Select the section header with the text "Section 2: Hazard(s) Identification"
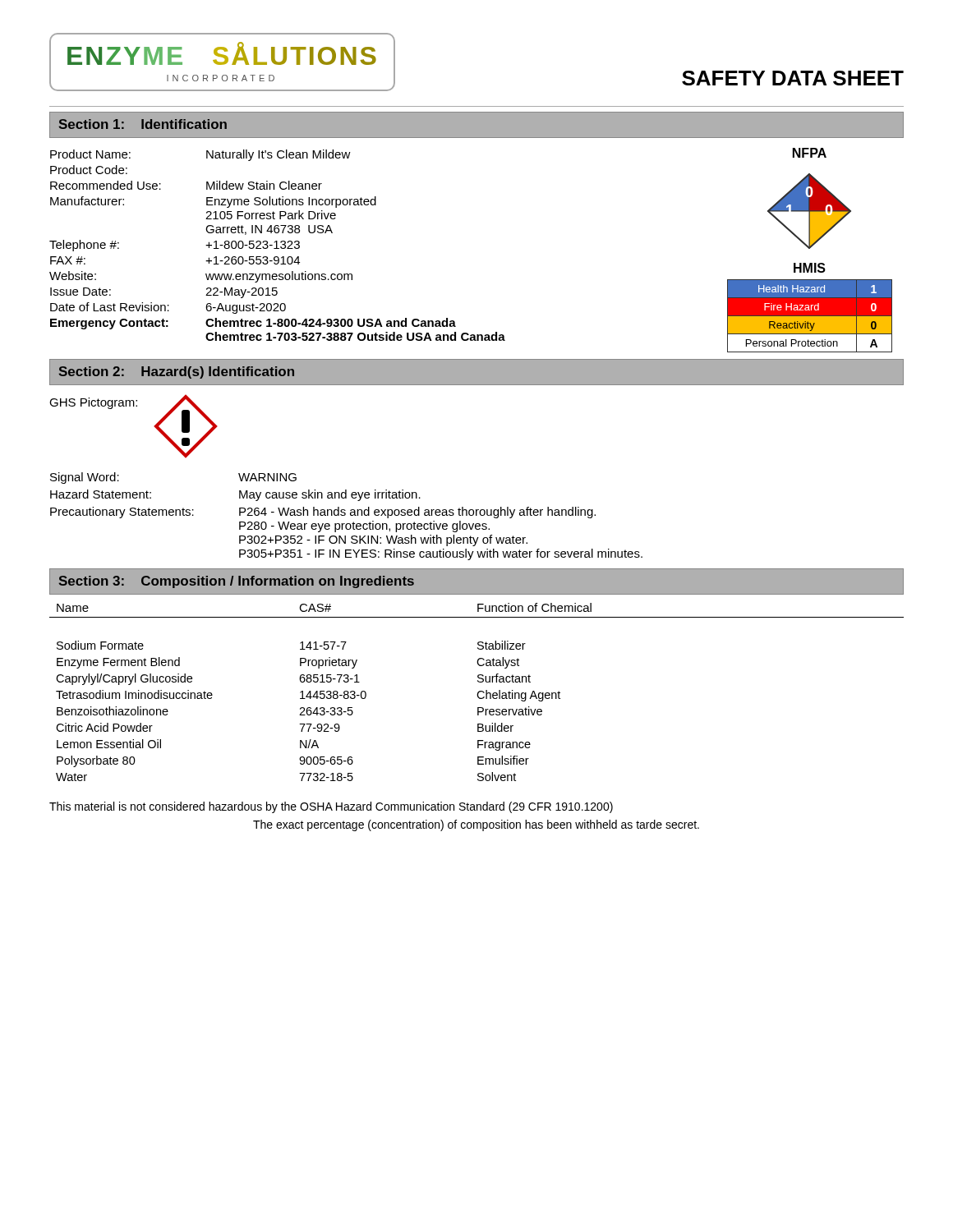Image resolution: width=953 pixels, height=1232 pixels. pyautogui.click(x=177, y=372)
